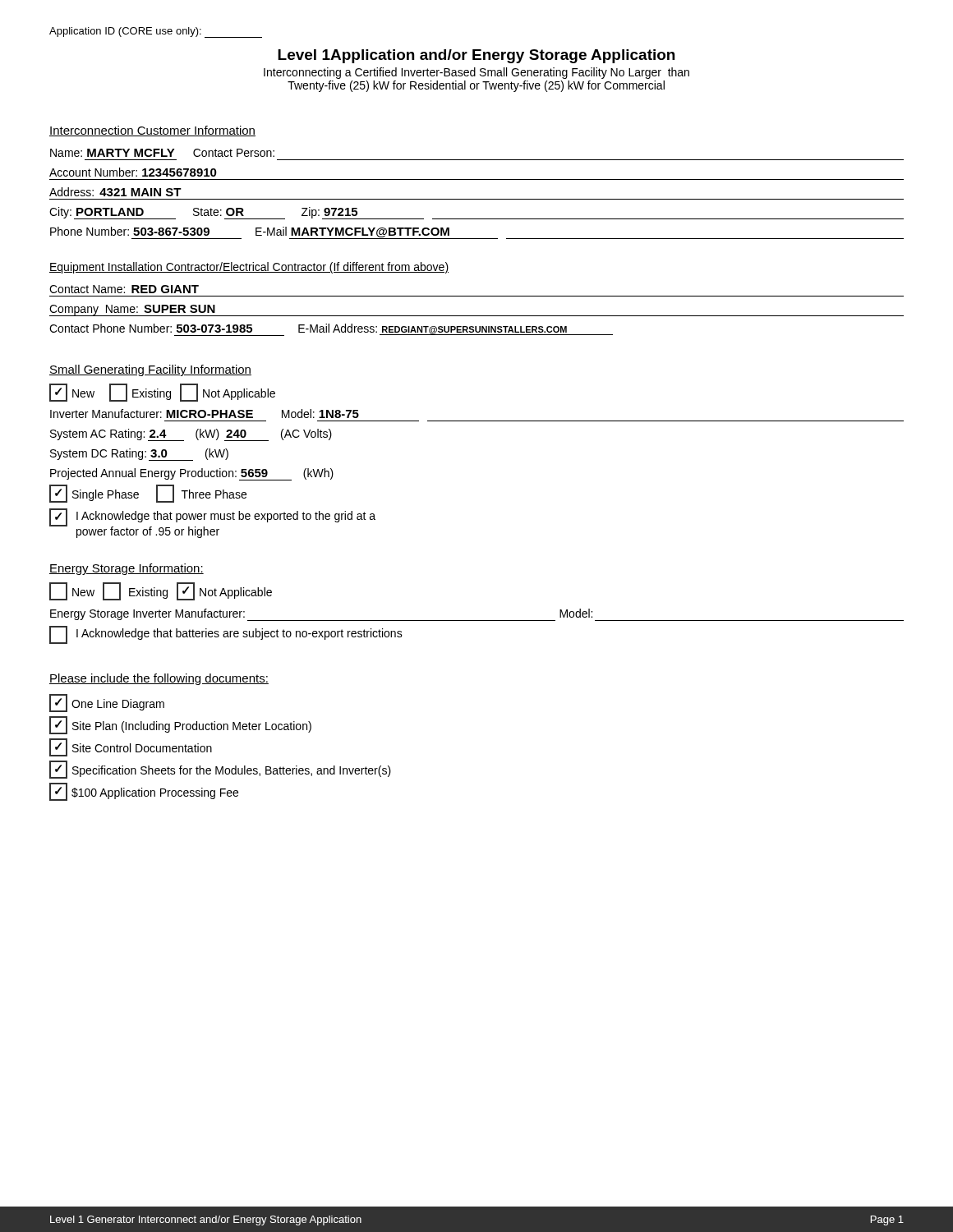
Task: Find "Contact Phone Number: 503-073-1985 E-Mail Address: REDGIANT@SUPERSUNINSTALLERS.COM" on this page
Action: (331, 329)
